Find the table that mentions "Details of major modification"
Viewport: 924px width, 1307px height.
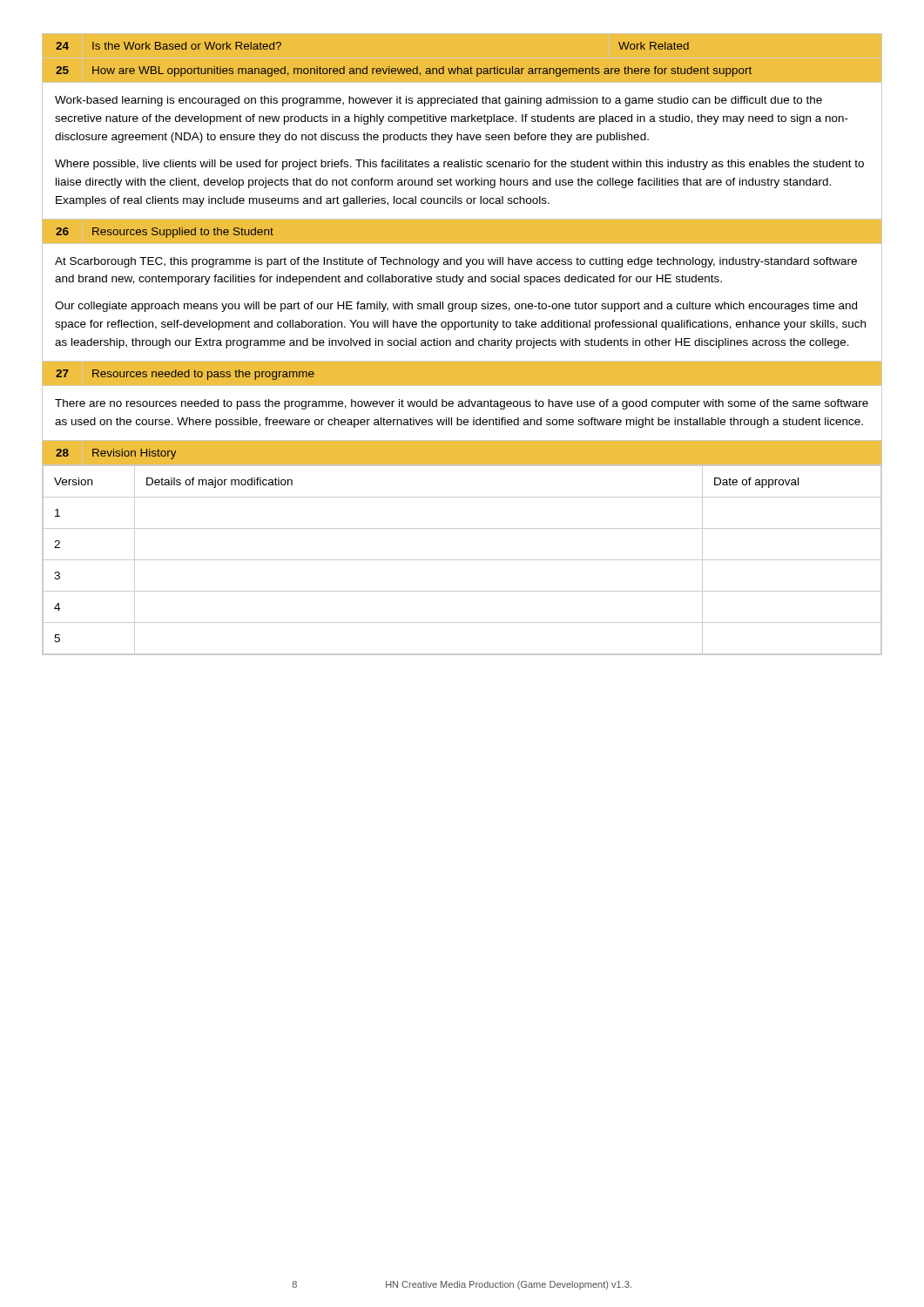pos(462,560)
